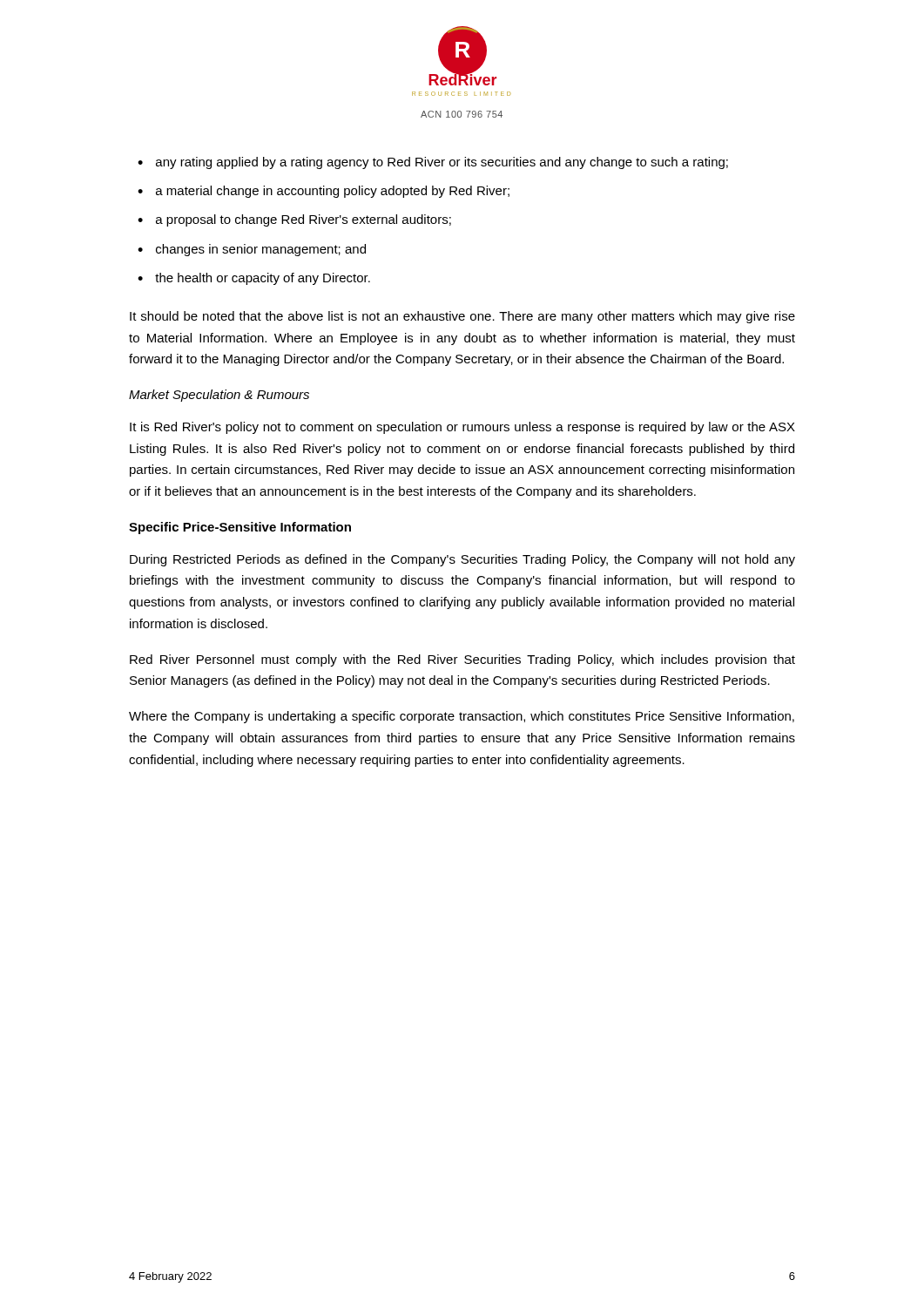The image size is (924, 1307).
Task: Select the text block containing "Where the Company is undertaking"
Action: [462, 738]
